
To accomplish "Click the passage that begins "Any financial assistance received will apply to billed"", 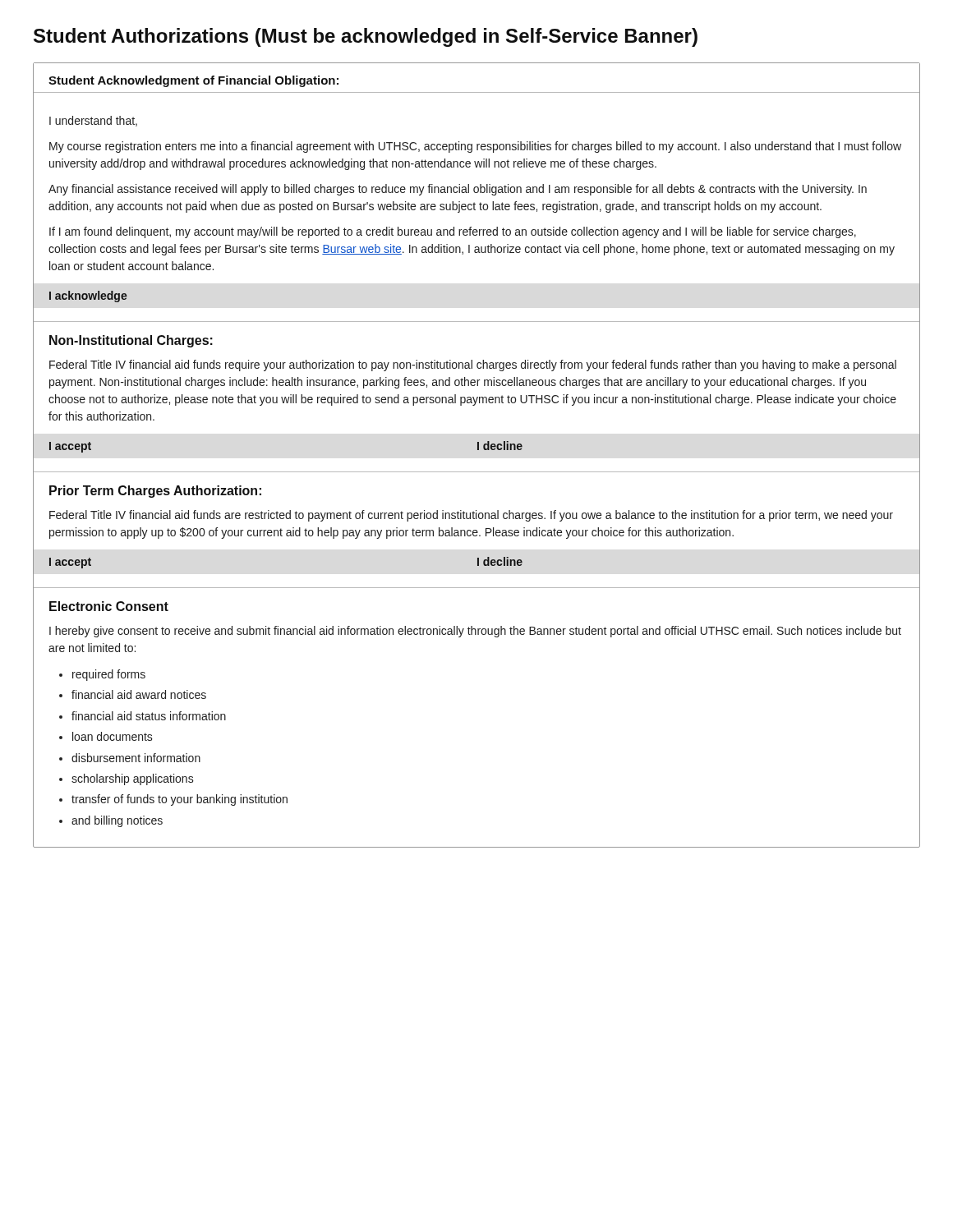I will click(458, 198).
